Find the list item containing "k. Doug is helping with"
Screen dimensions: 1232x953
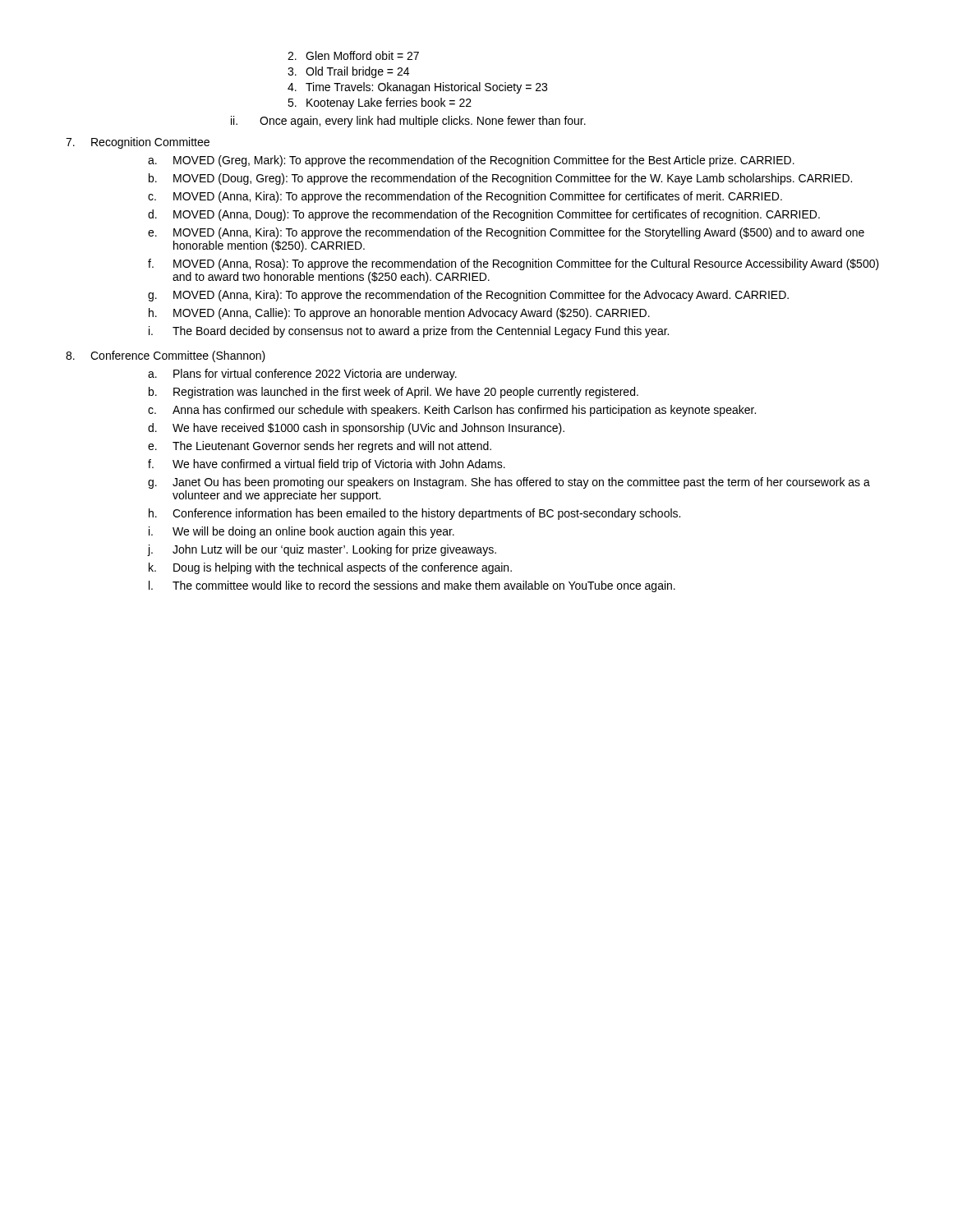coord(518,568)
